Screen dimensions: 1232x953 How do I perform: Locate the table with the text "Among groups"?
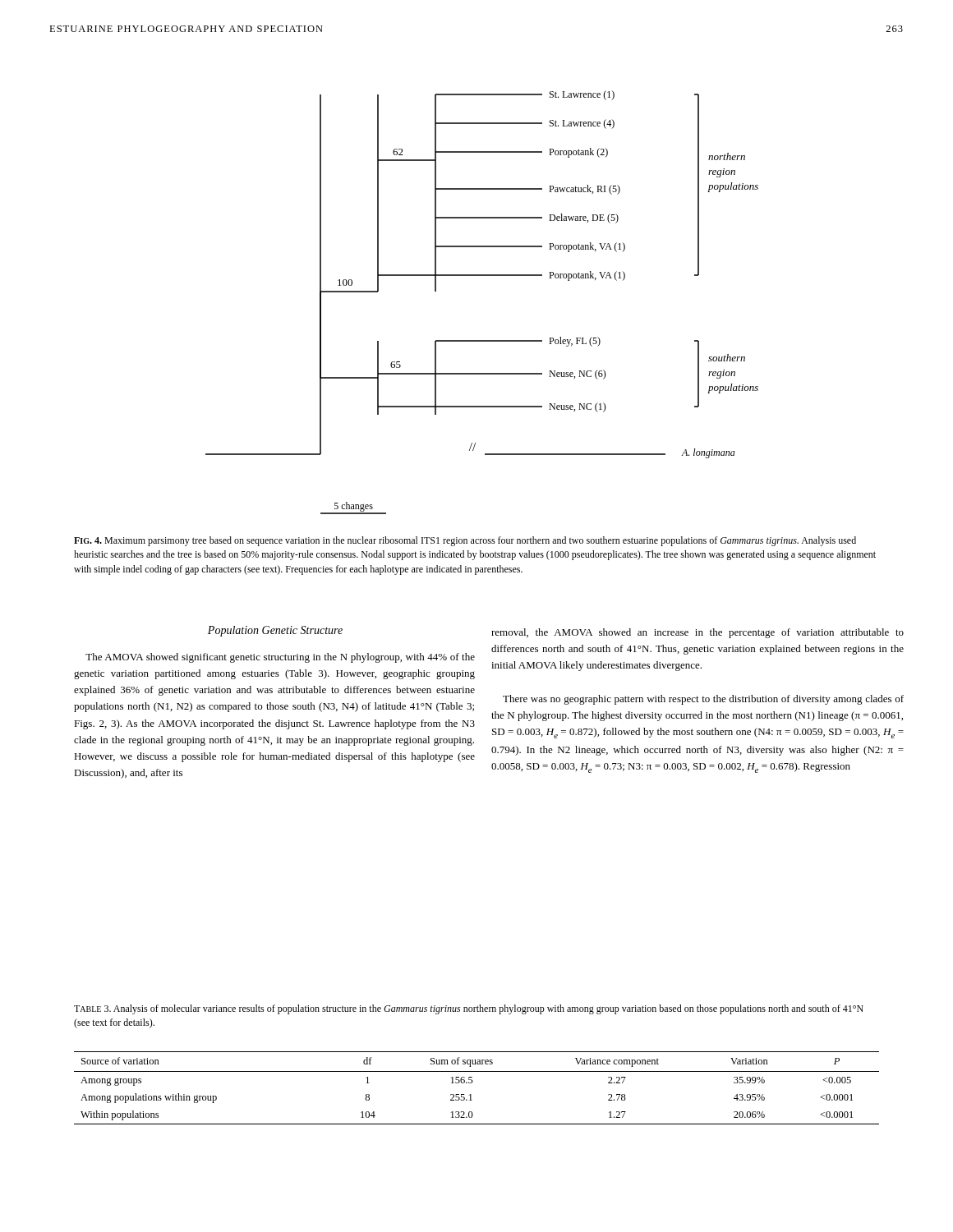(476, 1088)
